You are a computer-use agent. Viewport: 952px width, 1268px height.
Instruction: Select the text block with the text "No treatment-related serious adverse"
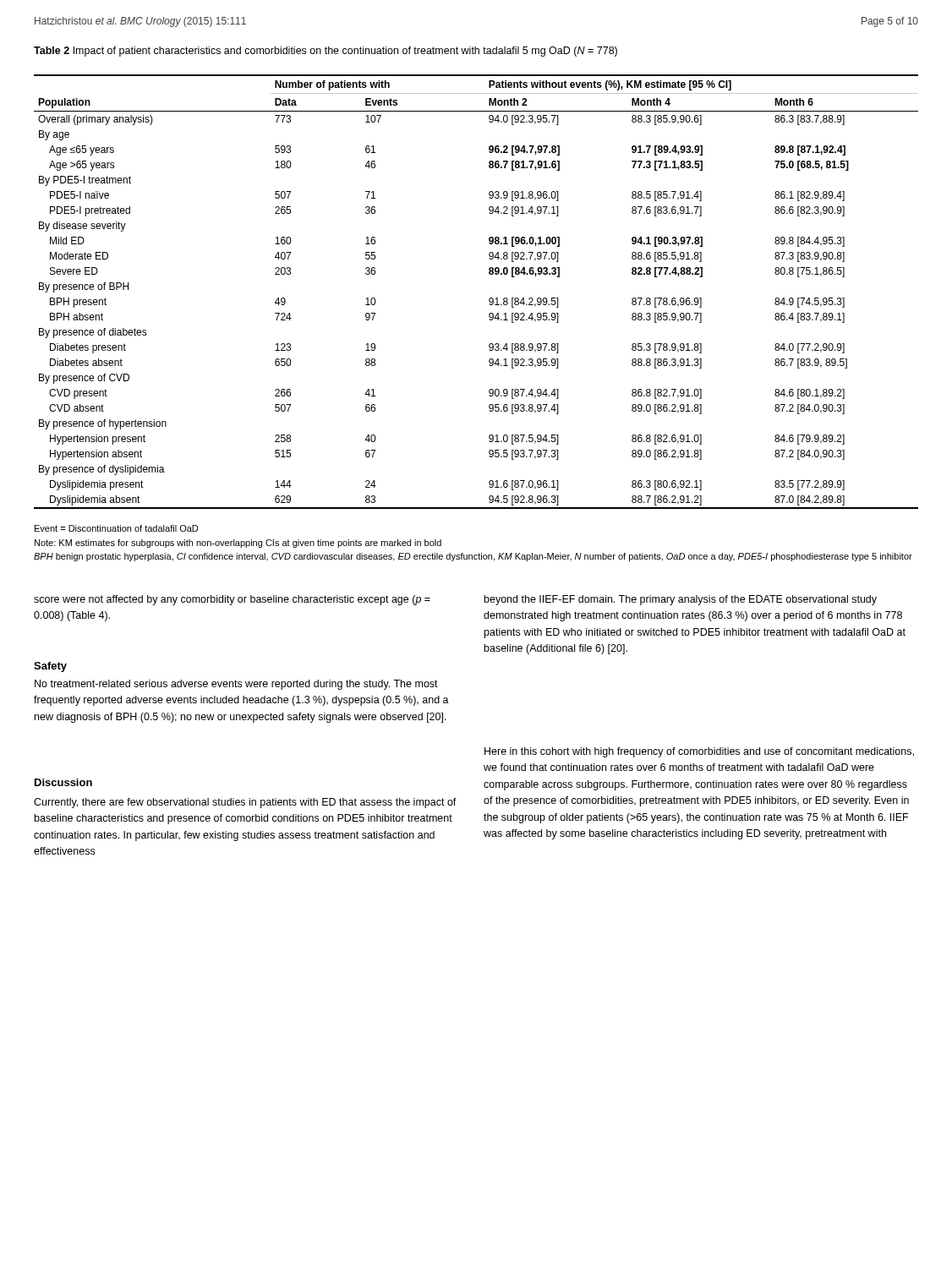point(241,700)
